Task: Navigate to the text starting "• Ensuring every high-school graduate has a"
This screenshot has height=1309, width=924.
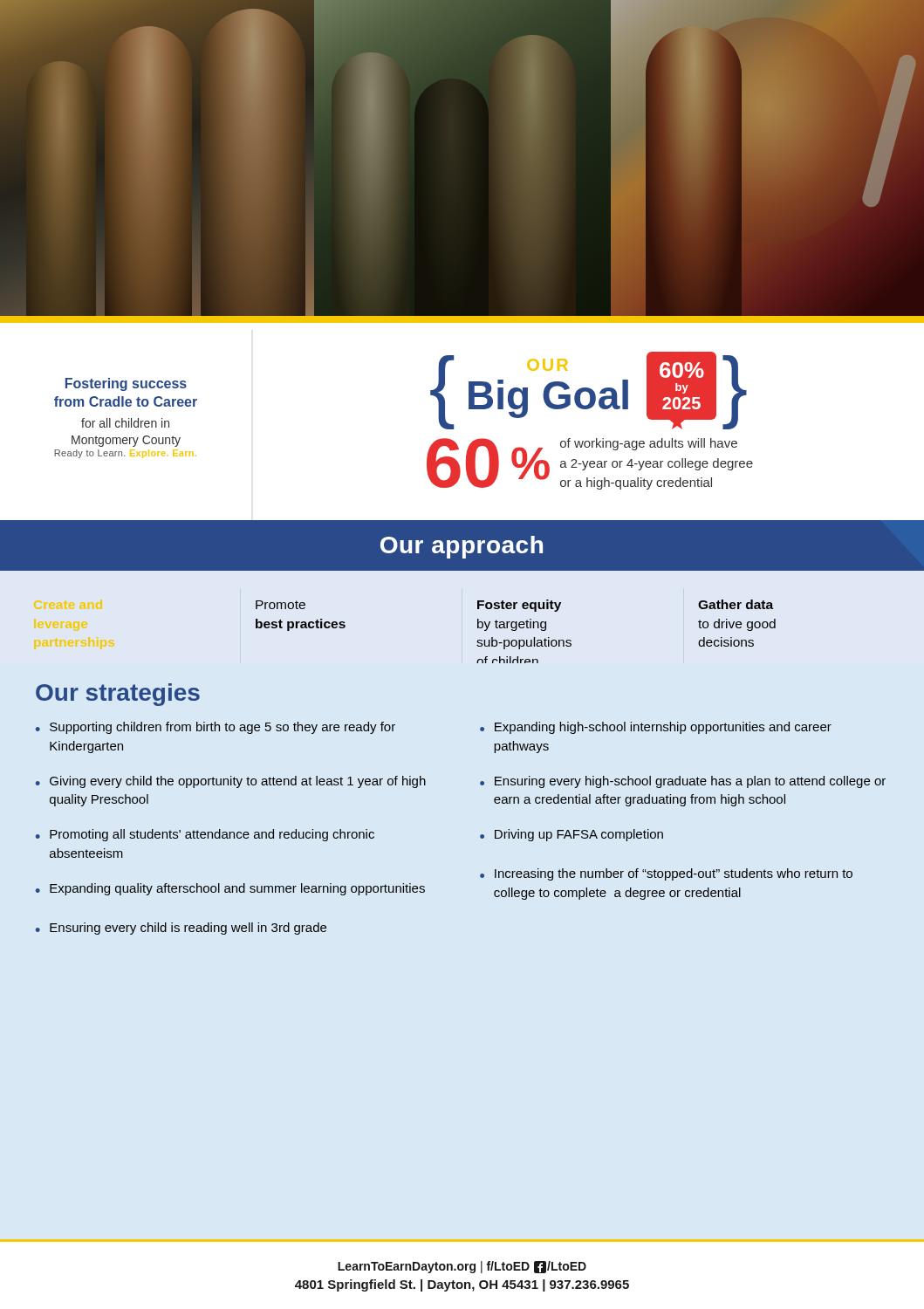Action: click(683, 789)
